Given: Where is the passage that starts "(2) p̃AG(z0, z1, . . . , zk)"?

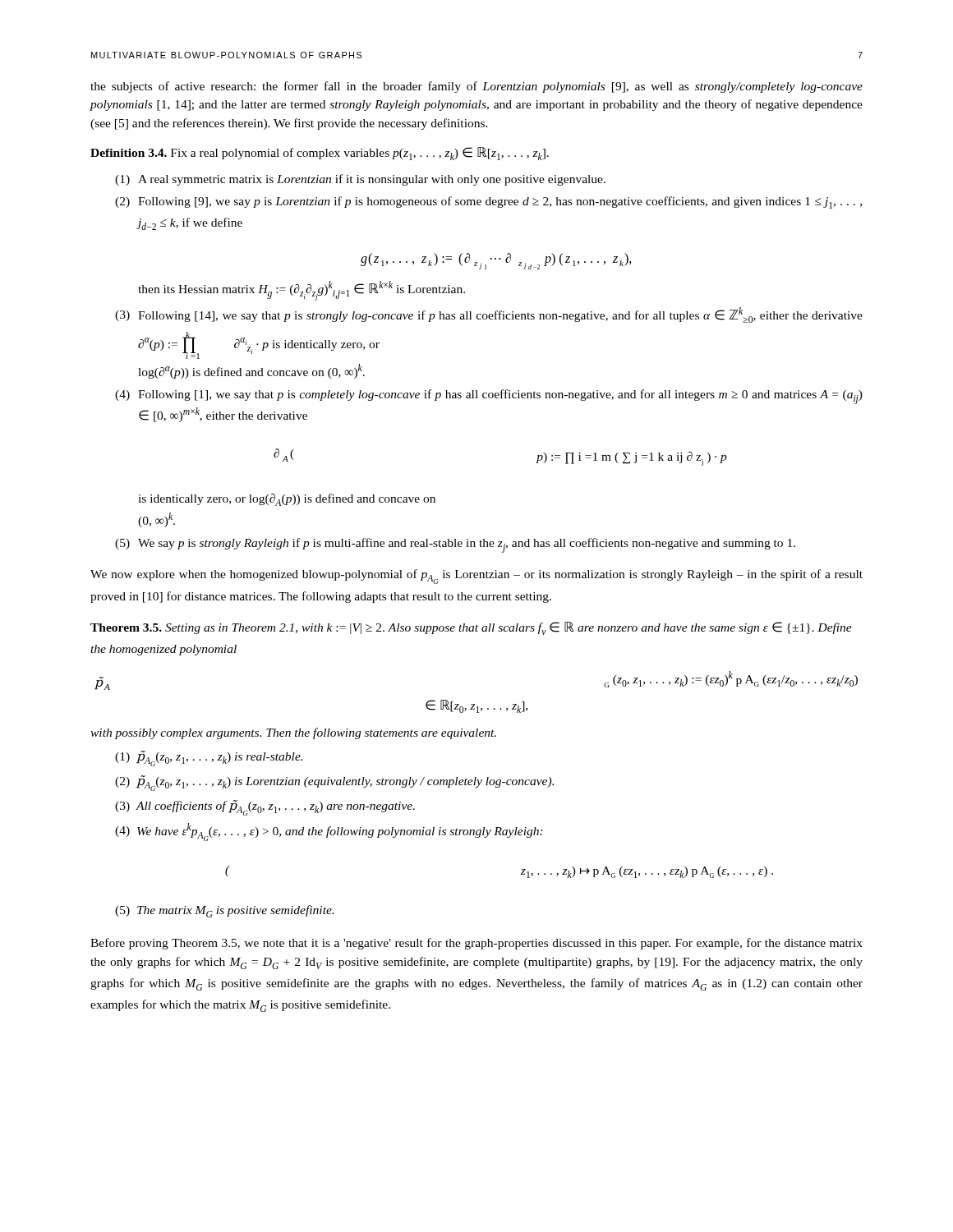Looking at the screenshot, I should [x=489, y=783].
